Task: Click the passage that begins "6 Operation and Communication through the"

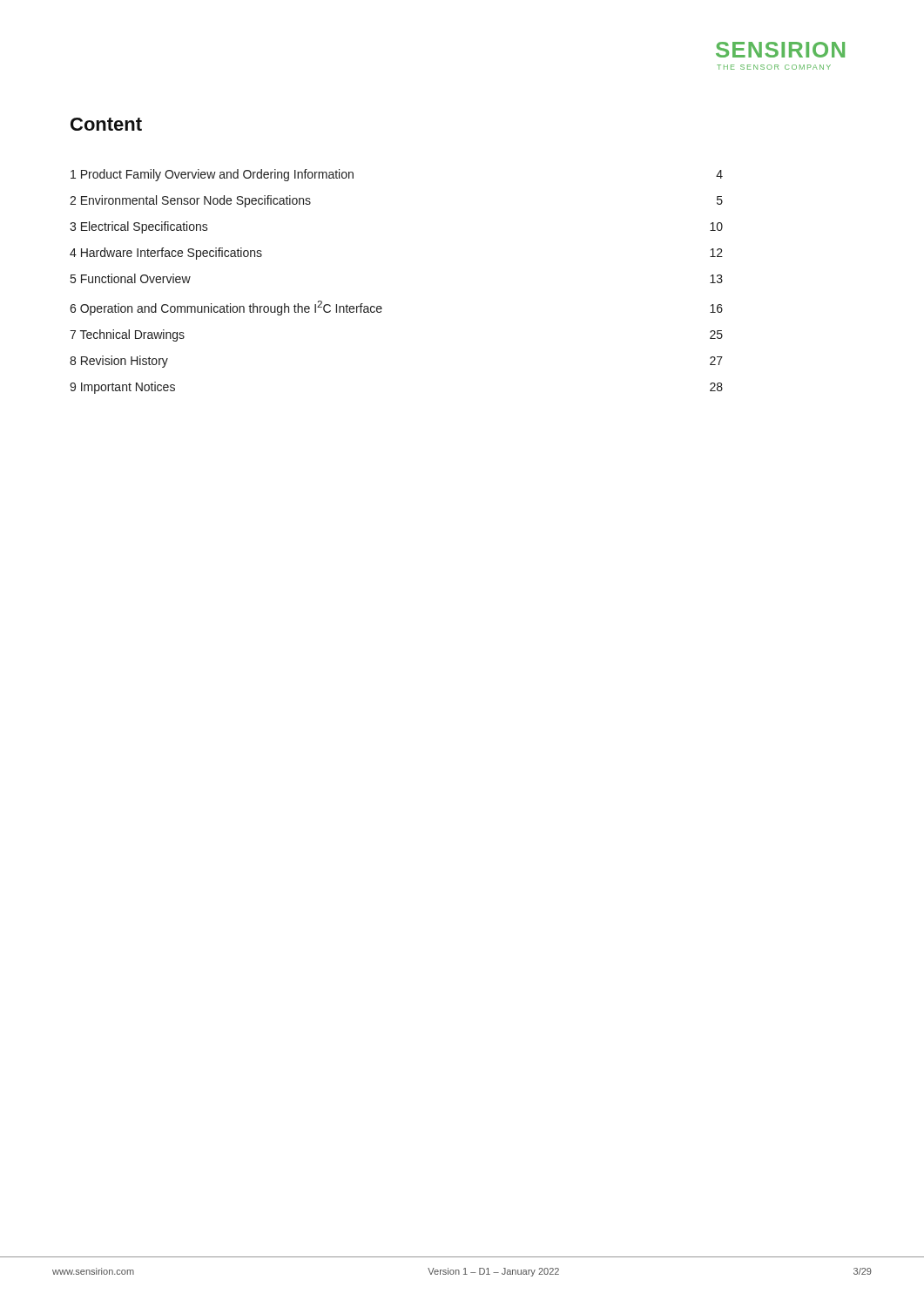Action: pos(224,308)
